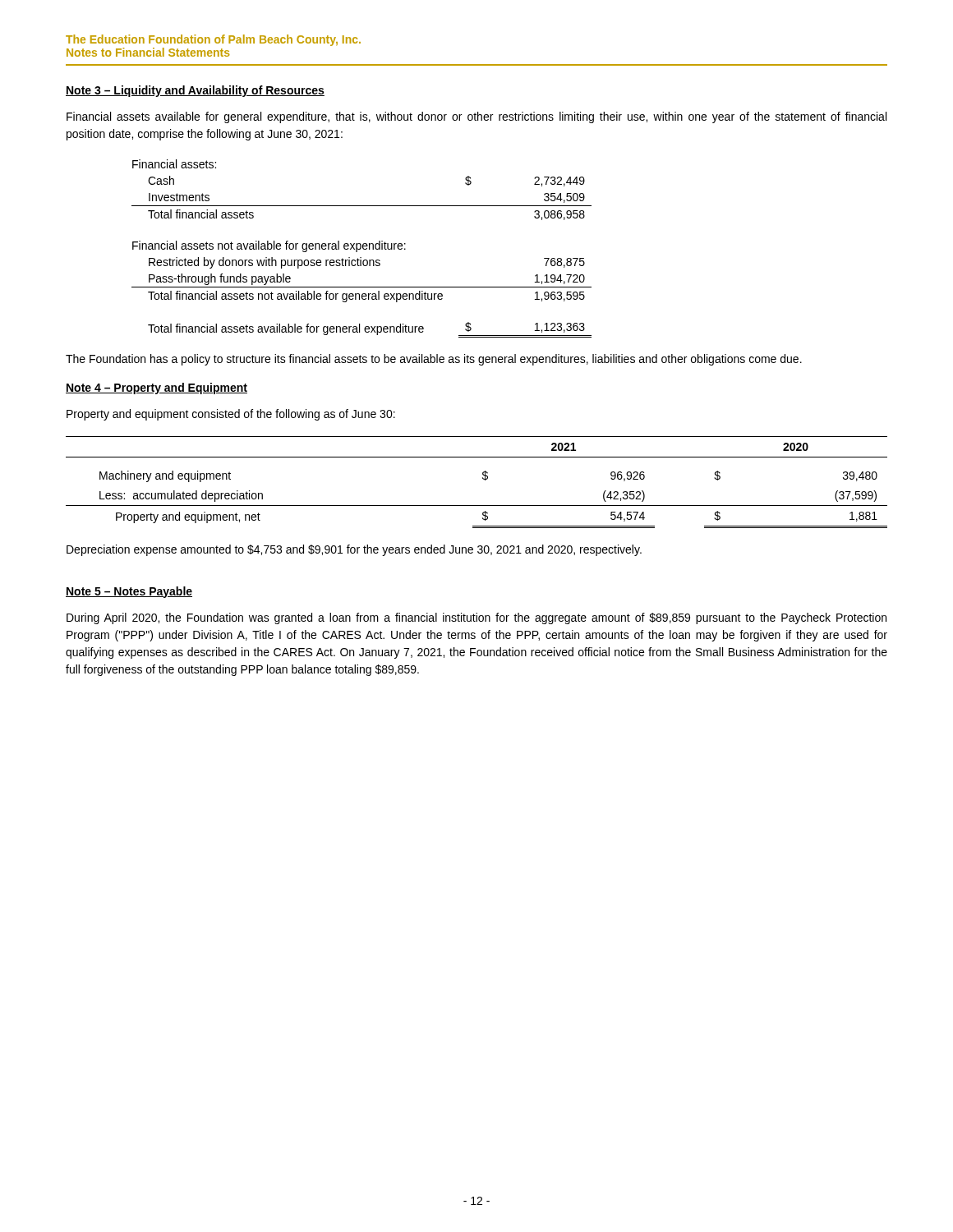Point to the region starting "Note 3 – Liquidity and Availability"

195,90
